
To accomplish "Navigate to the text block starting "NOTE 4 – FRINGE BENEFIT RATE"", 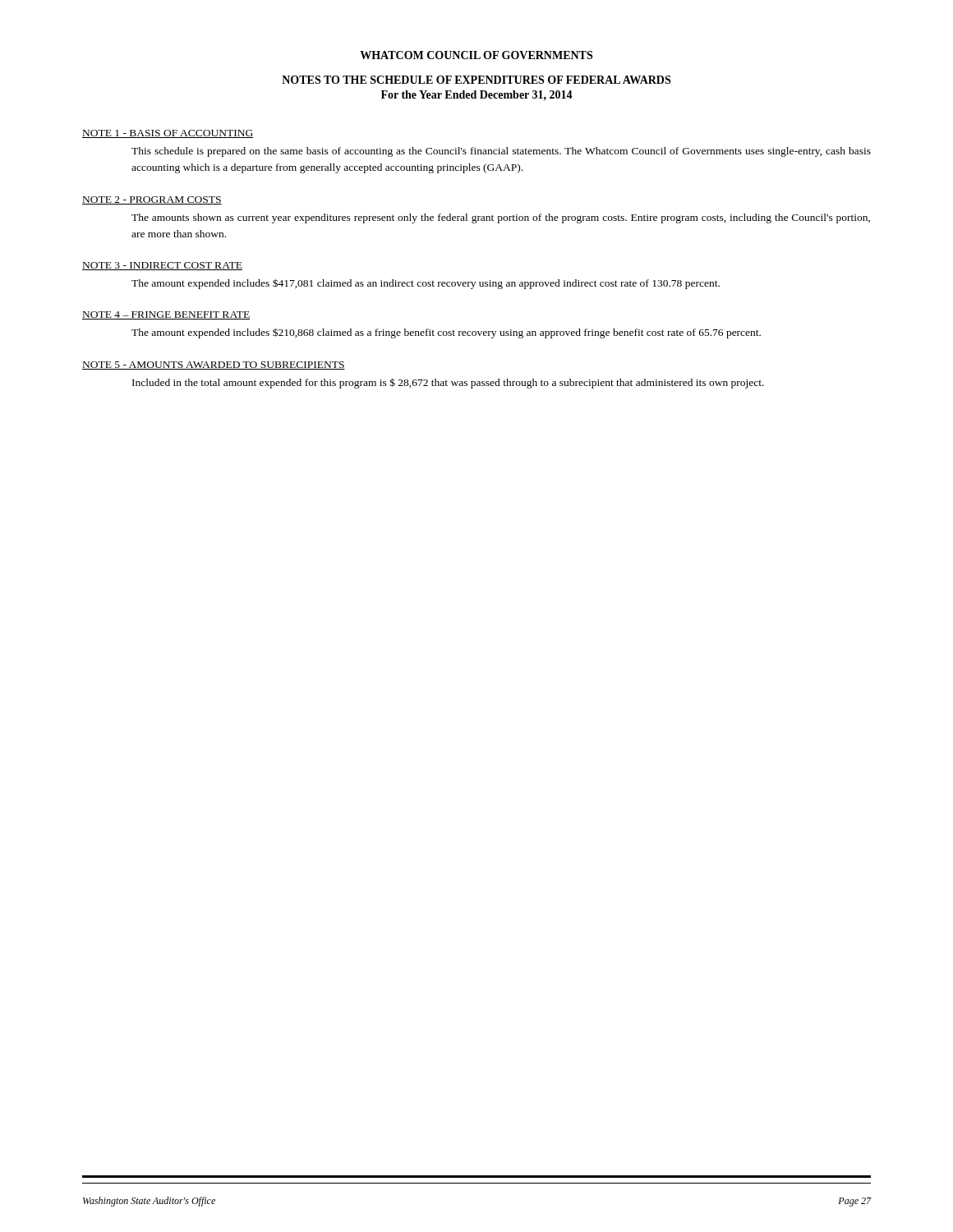I will (x=166, y=314).
